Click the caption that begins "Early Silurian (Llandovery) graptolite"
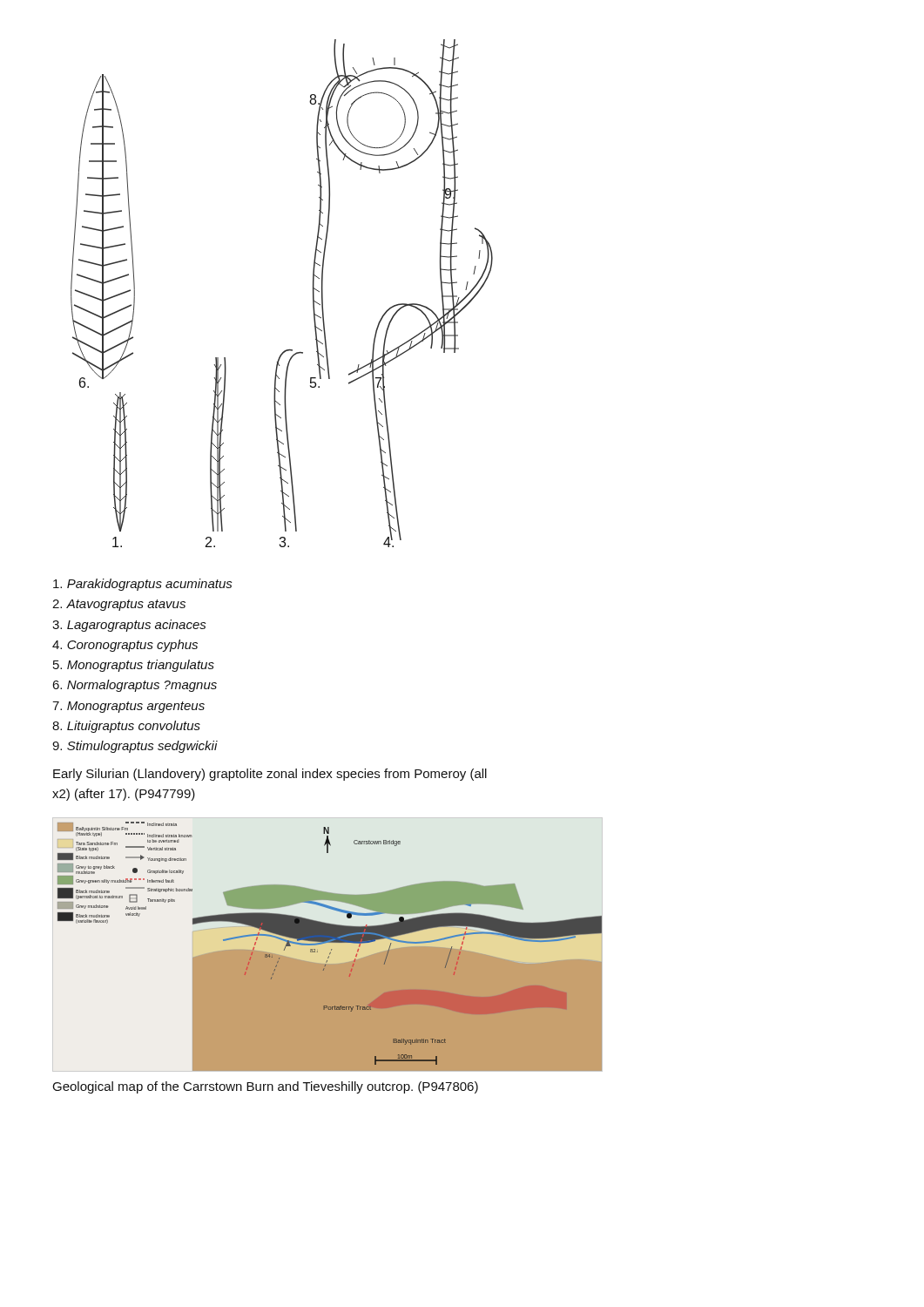 click(x=270, y=783)
